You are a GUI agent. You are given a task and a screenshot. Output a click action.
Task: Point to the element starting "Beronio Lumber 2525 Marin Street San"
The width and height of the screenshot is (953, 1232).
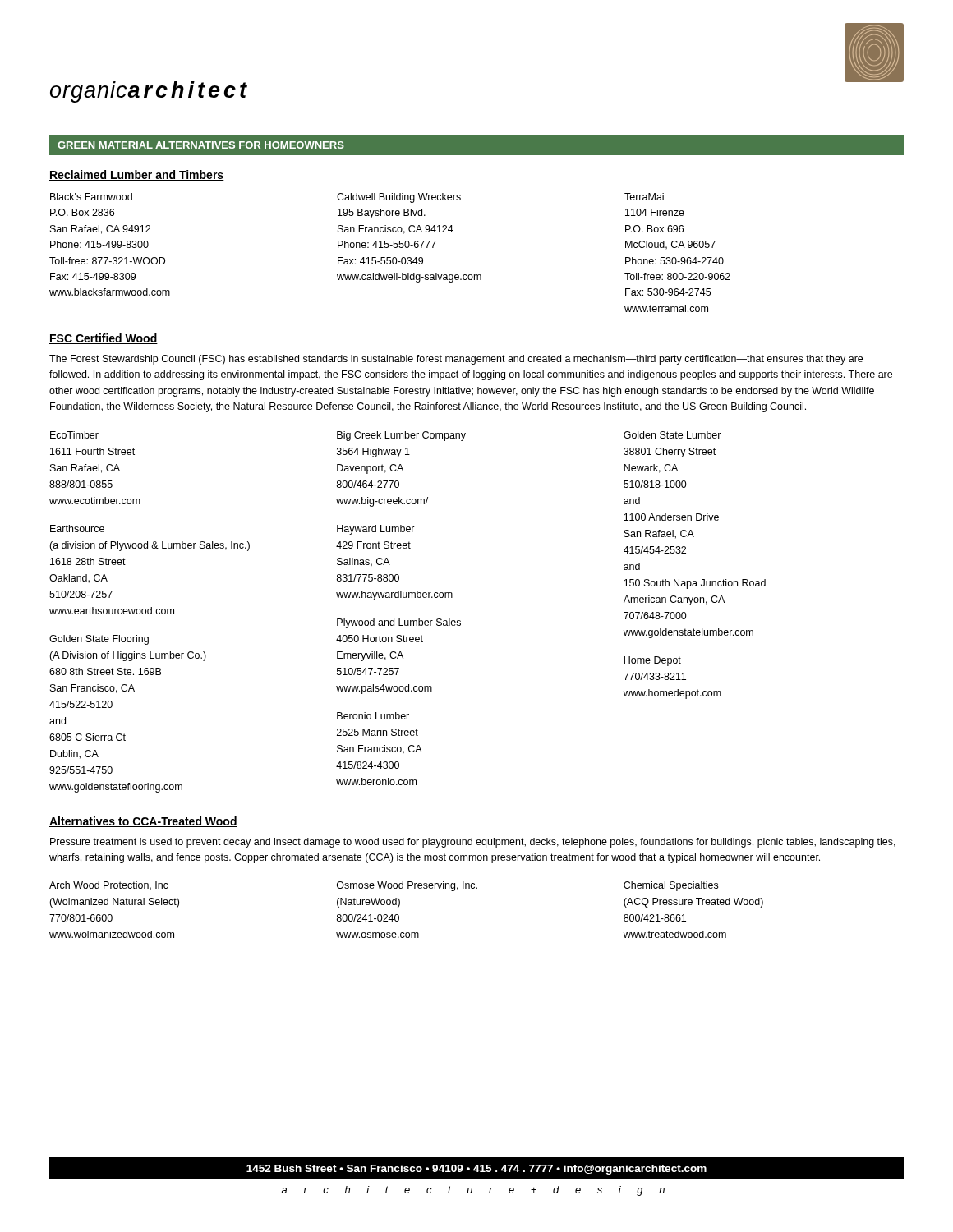(x=379, y=749)
